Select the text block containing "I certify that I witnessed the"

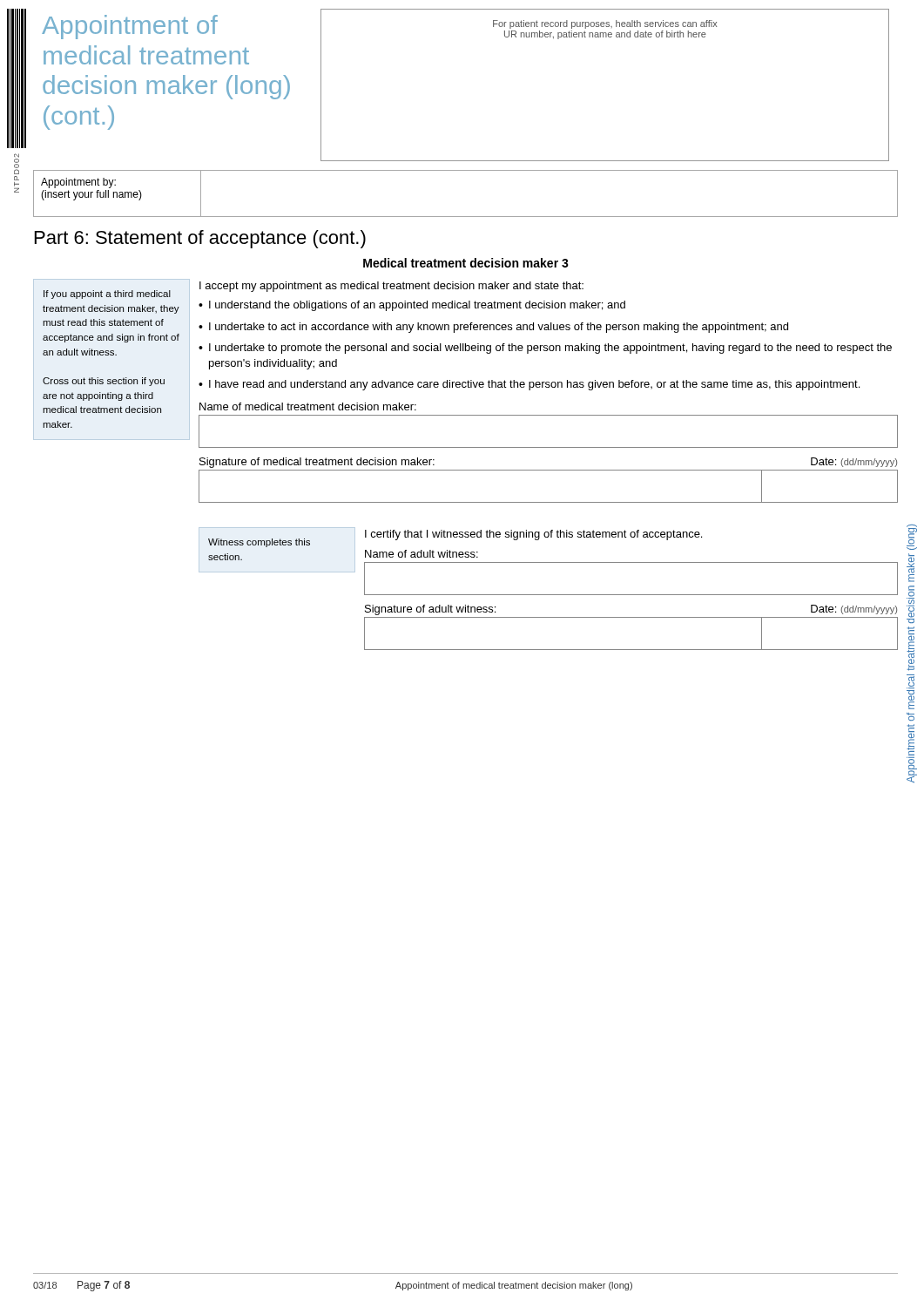[534, 534]
